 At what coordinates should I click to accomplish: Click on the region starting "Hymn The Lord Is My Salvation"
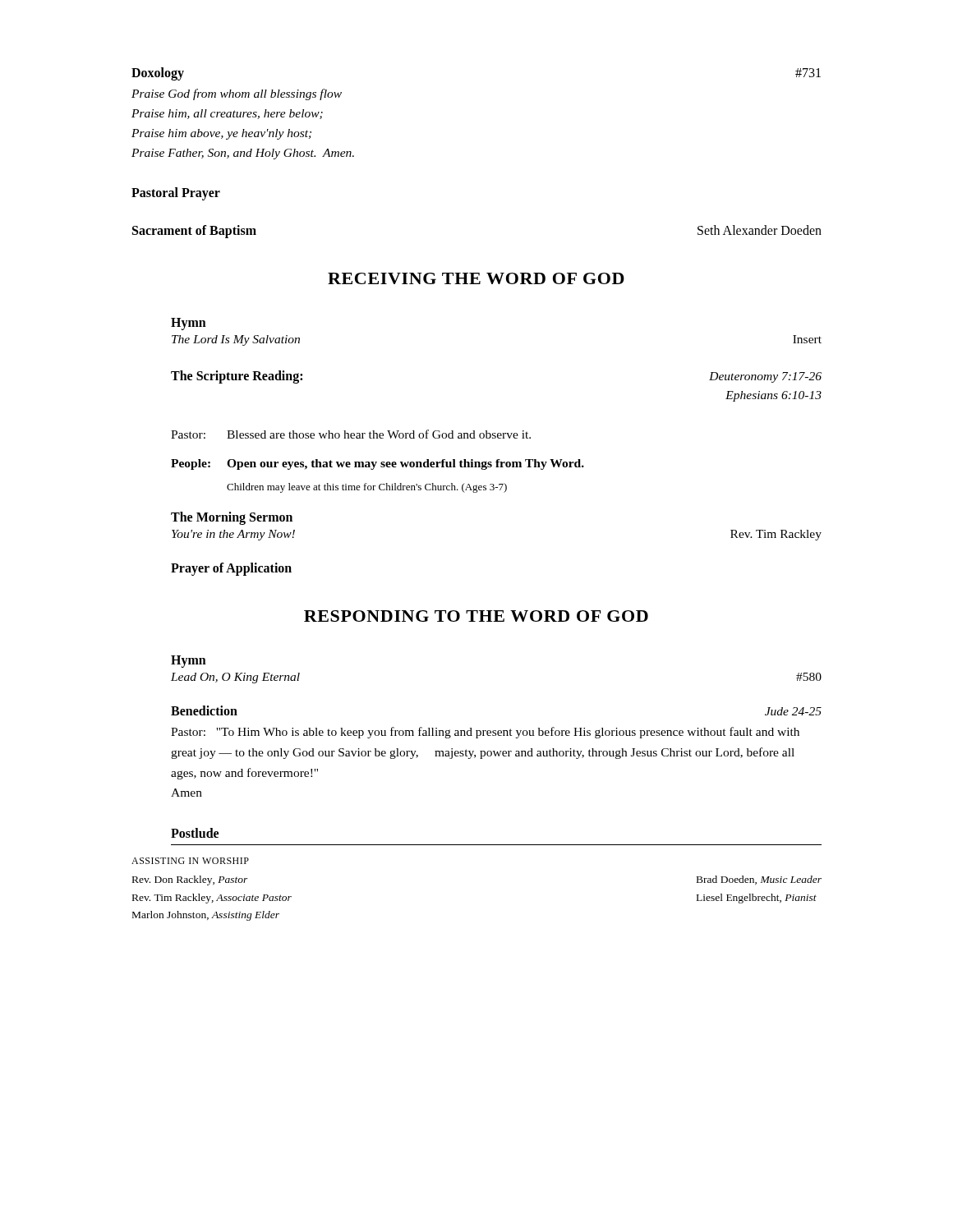189,324
